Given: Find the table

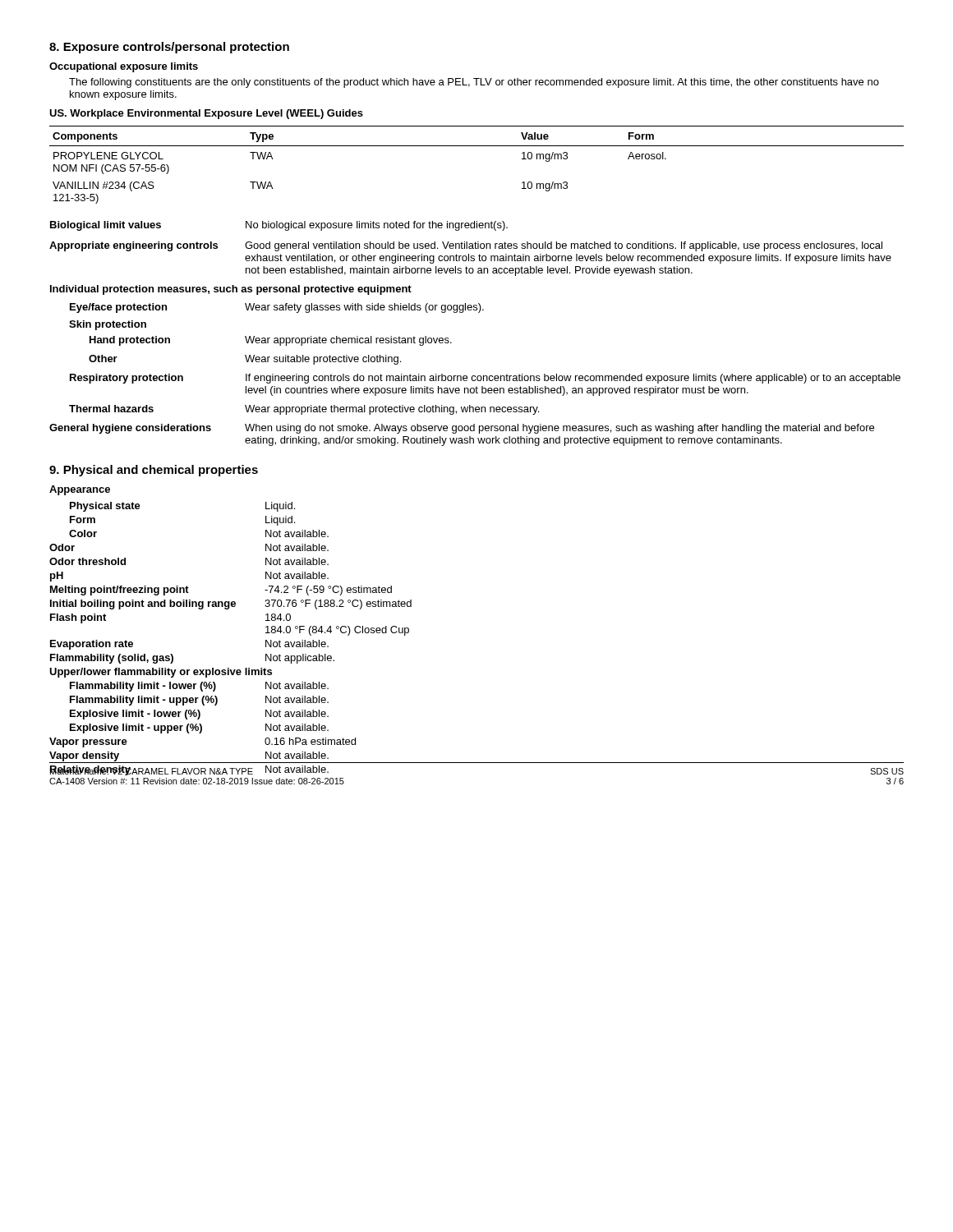Looking at the screenshot, I should pos(476,156).
